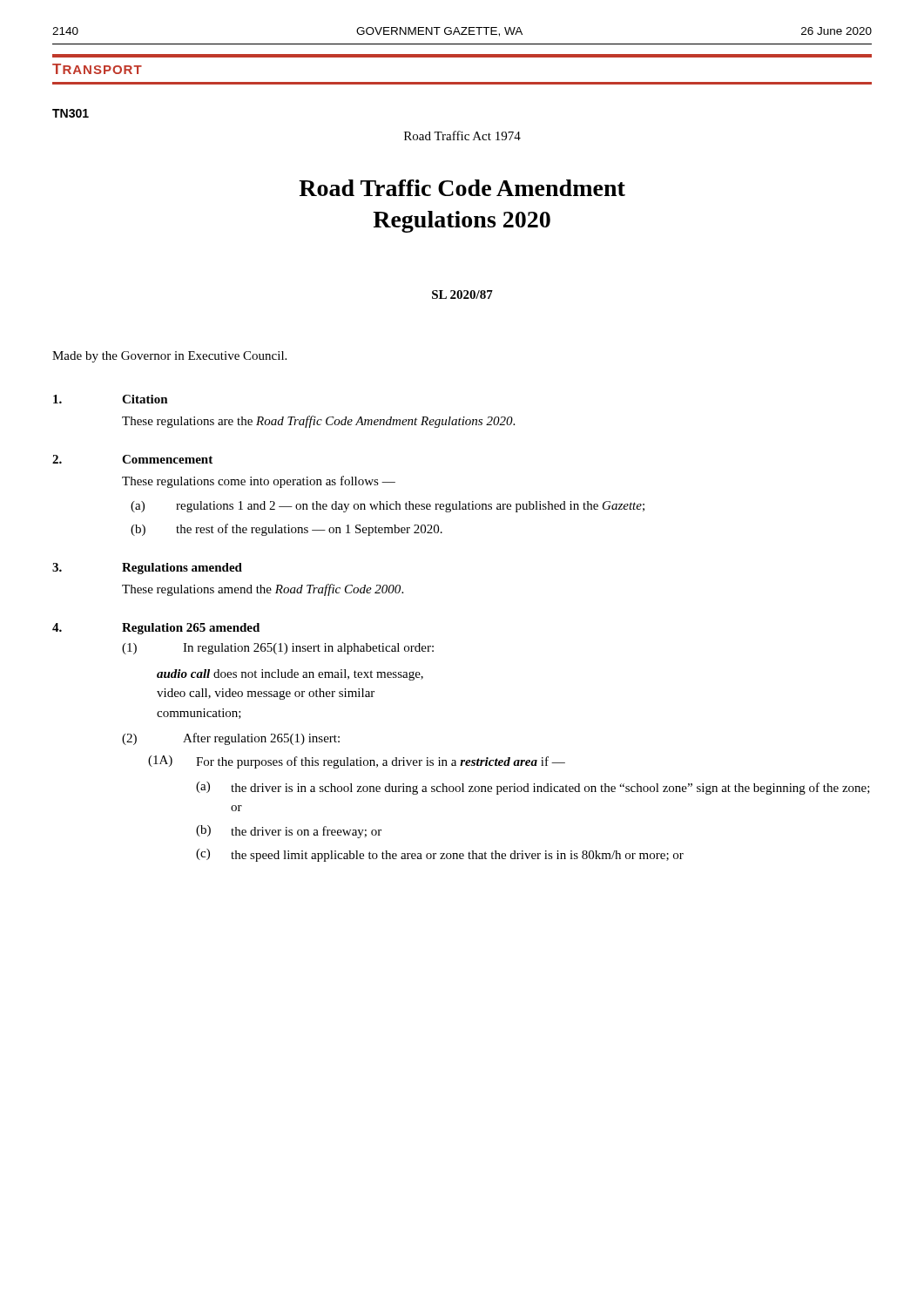Locate the block of text that opens with "Made by the"

[170, 356]
